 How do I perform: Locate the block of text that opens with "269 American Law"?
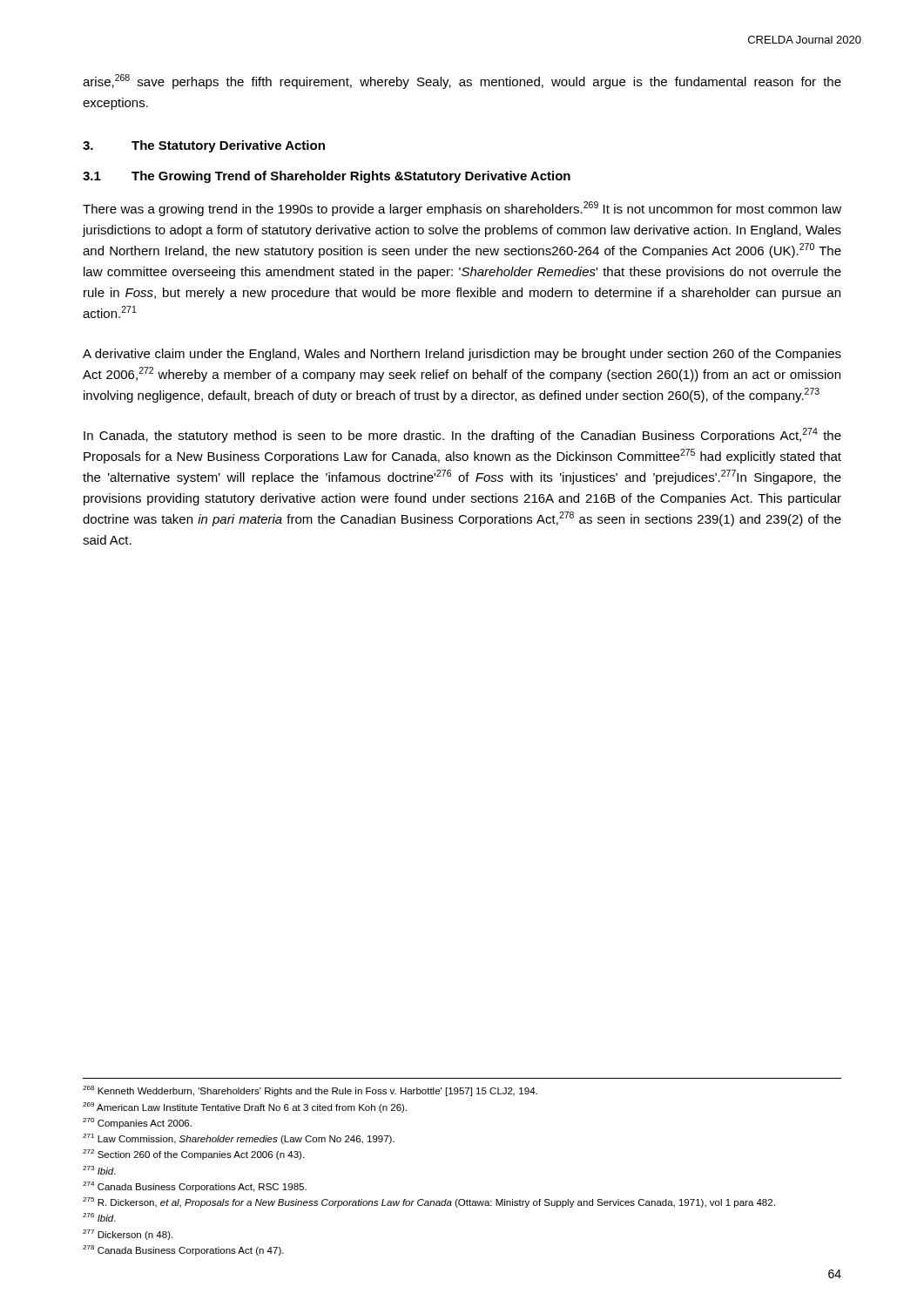(x=245, y=1106)
